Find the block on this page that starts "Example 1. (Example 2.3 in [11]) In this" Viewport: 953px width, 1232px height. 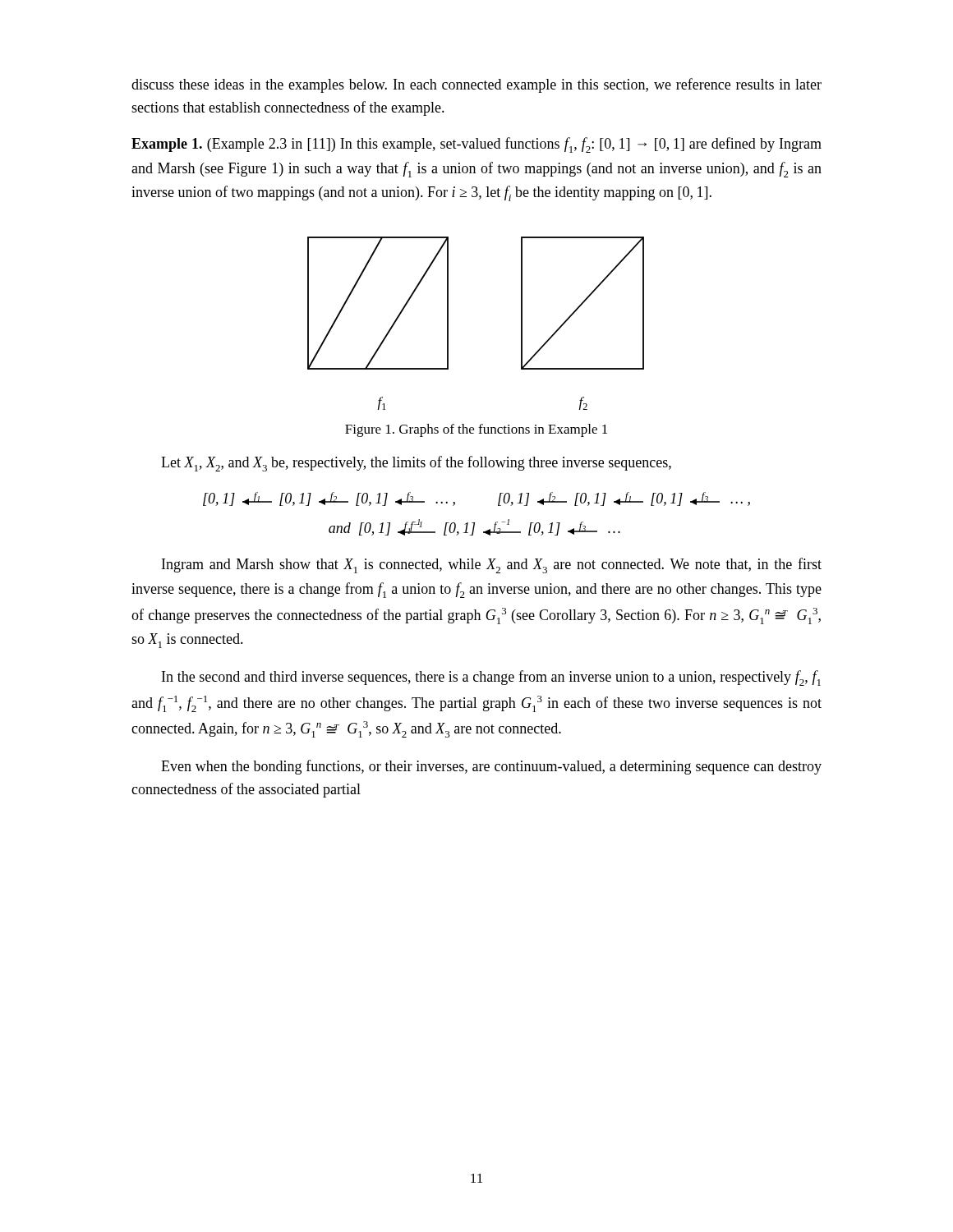tap(476, 170)
